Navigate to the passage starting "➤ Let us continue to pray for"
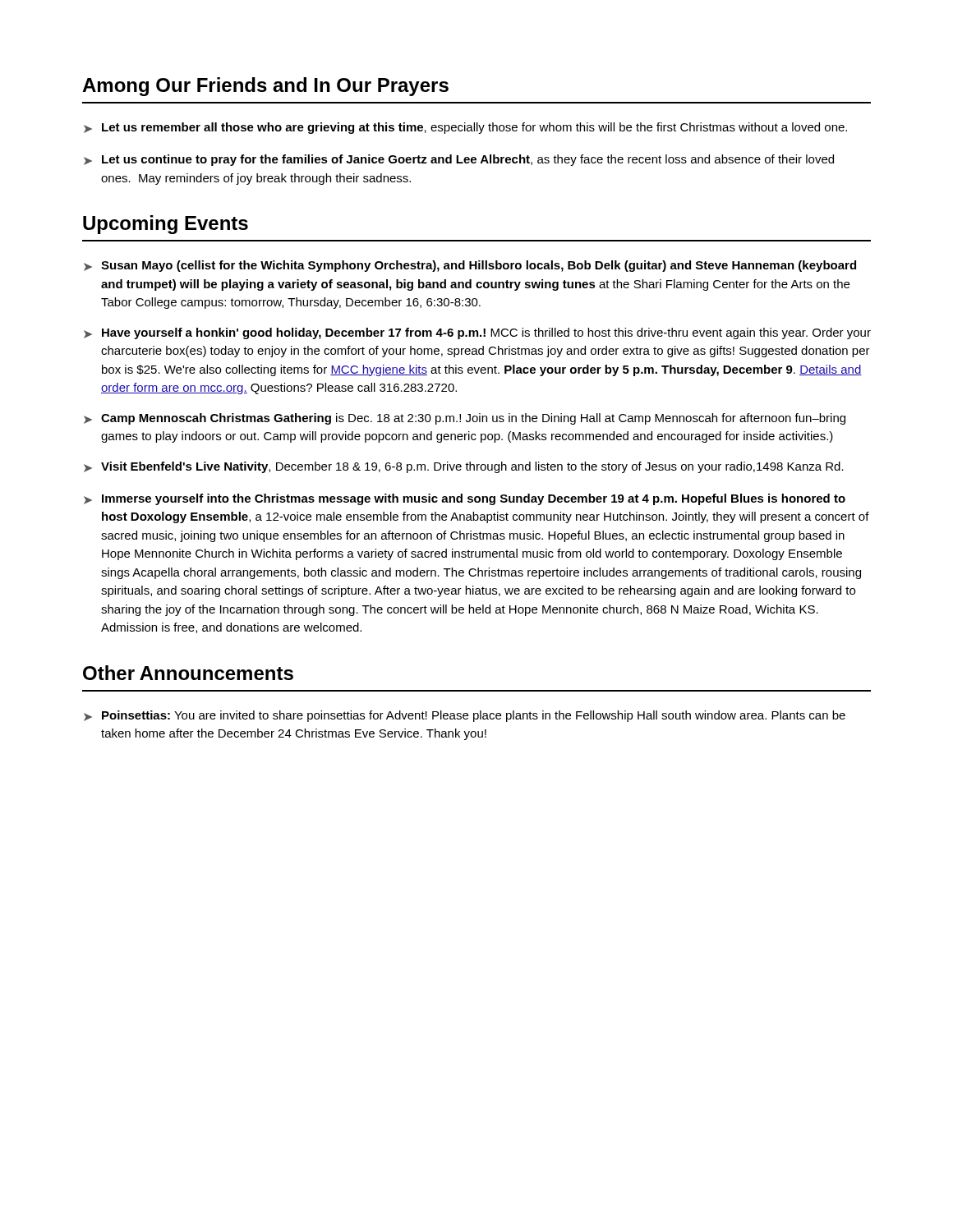Image resolution: width=953 pixels, height=1232 pixels. pyautogui.click(x=476, y=169)
